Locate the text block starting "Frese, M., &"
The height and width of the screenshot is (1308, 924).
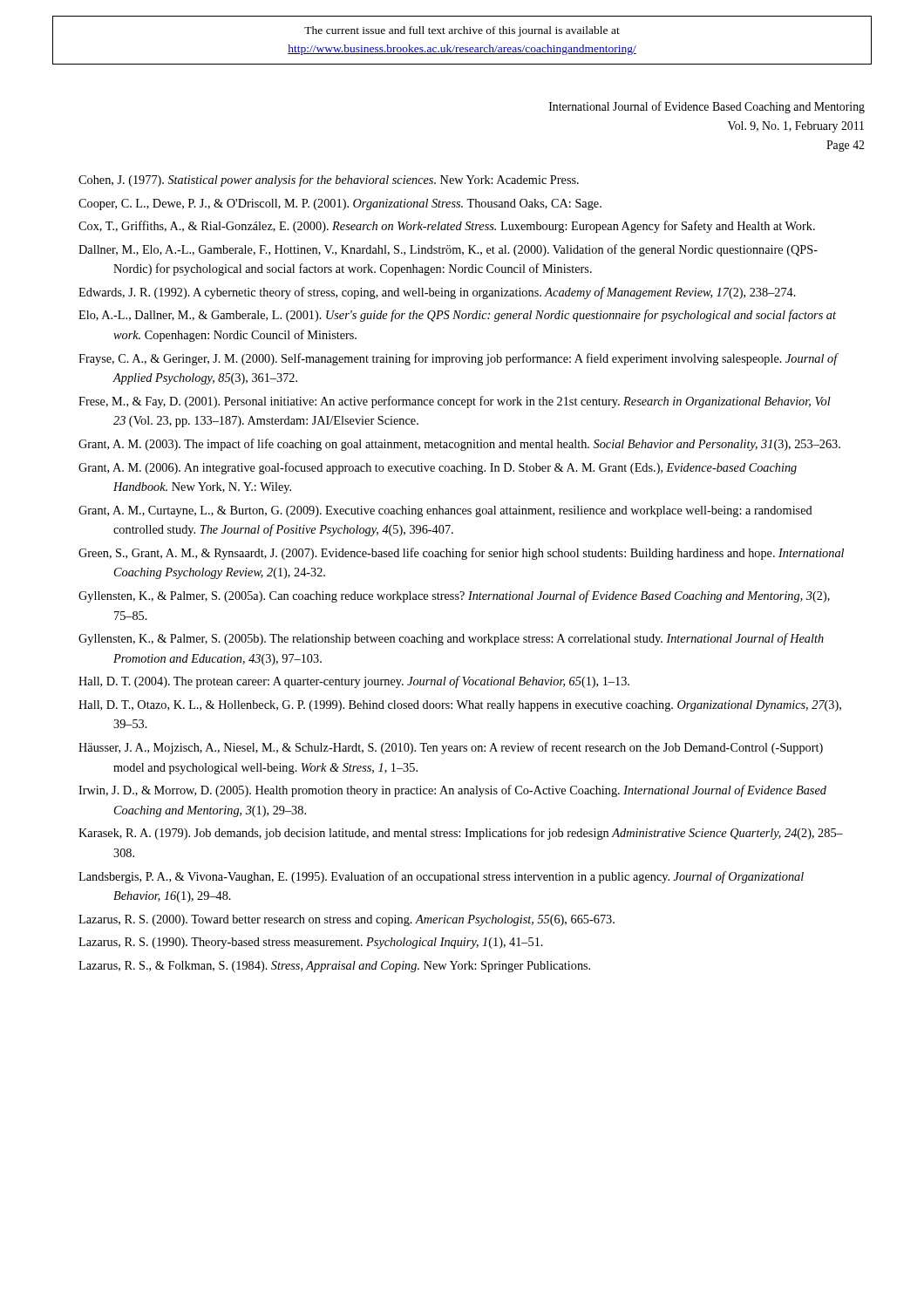pos(454,411)
